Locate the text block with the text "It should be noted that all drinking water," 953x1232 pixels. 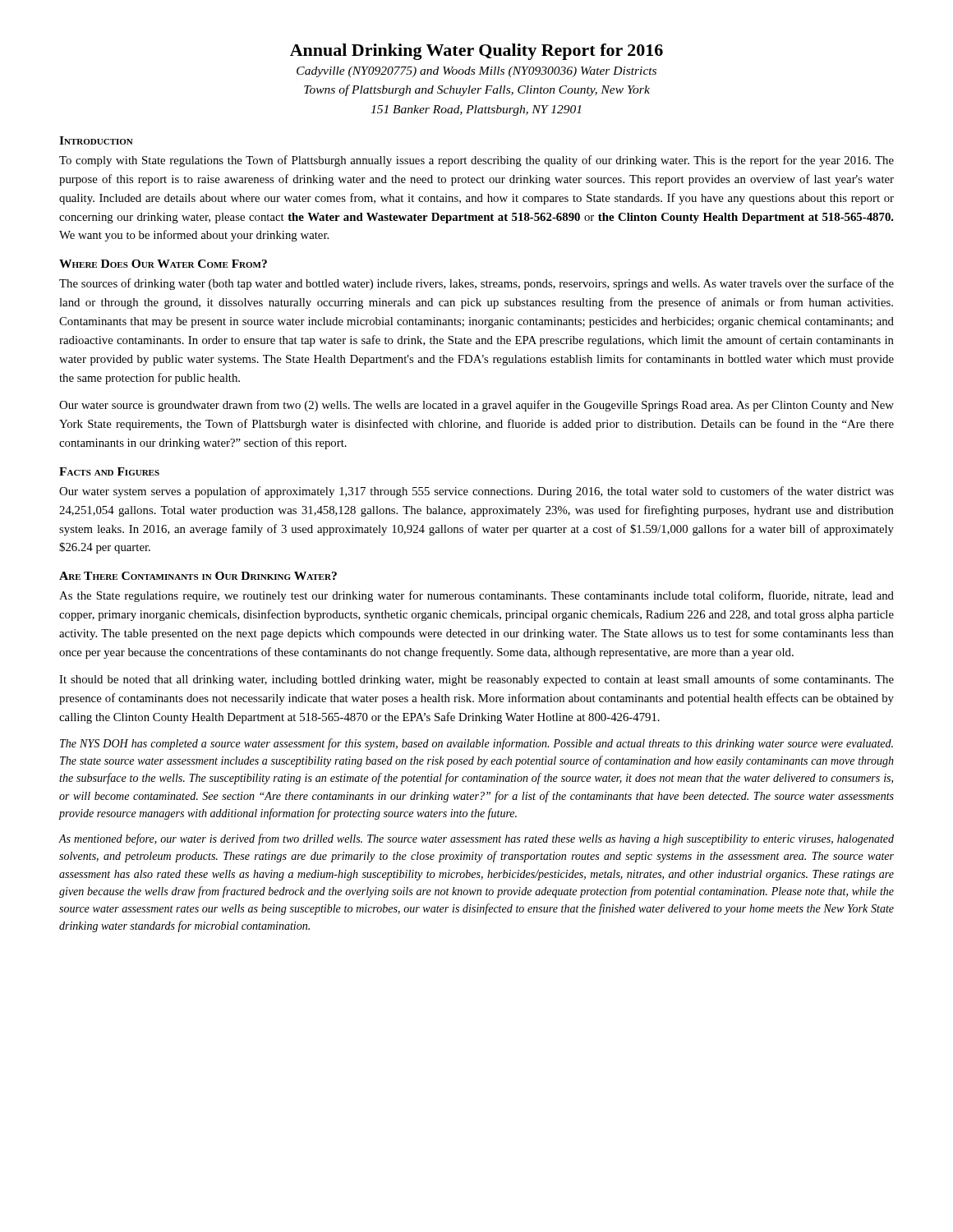476,698
